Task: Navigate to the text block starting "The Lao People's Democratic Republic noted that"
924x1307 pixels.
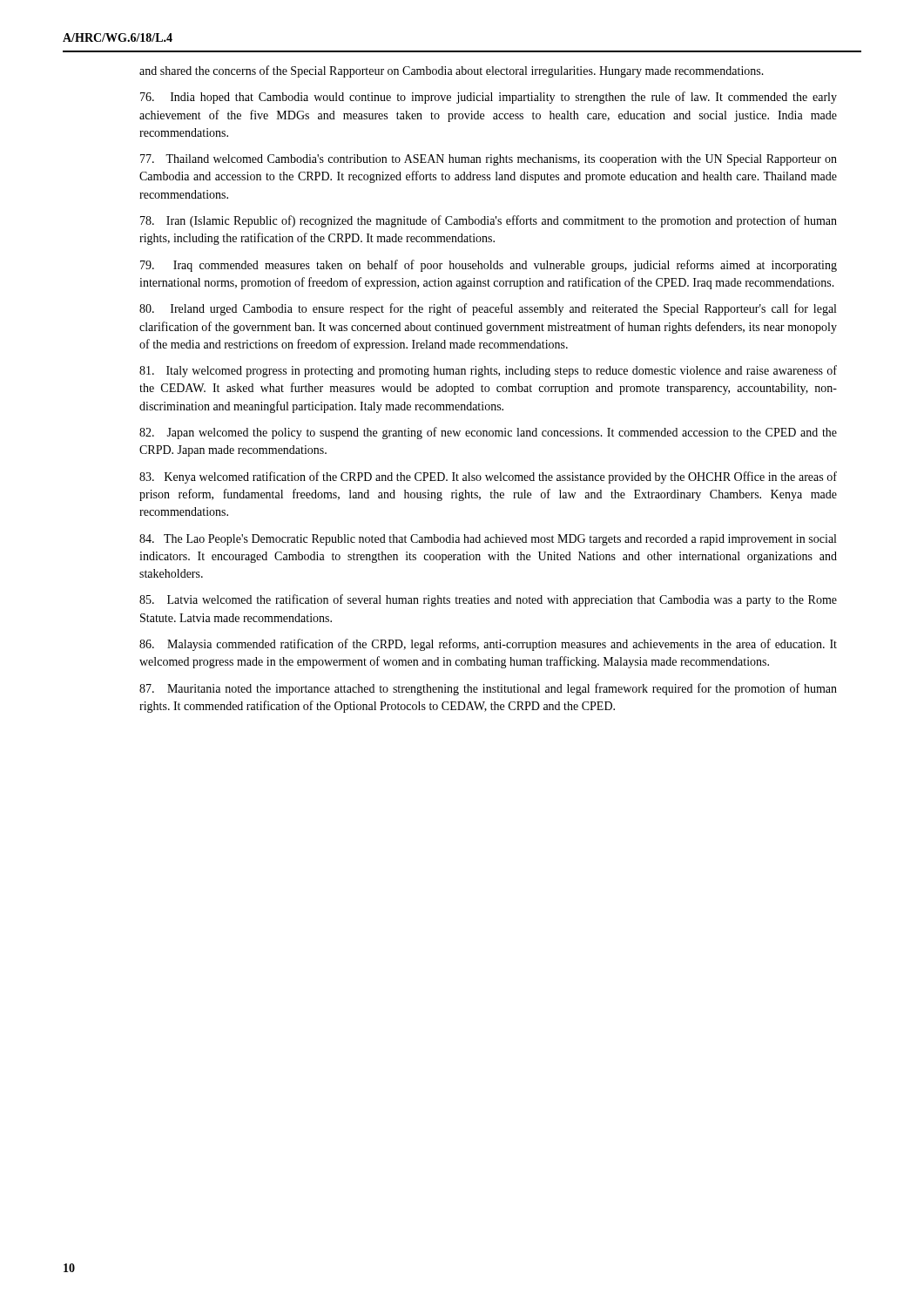Action: (488, 556)
